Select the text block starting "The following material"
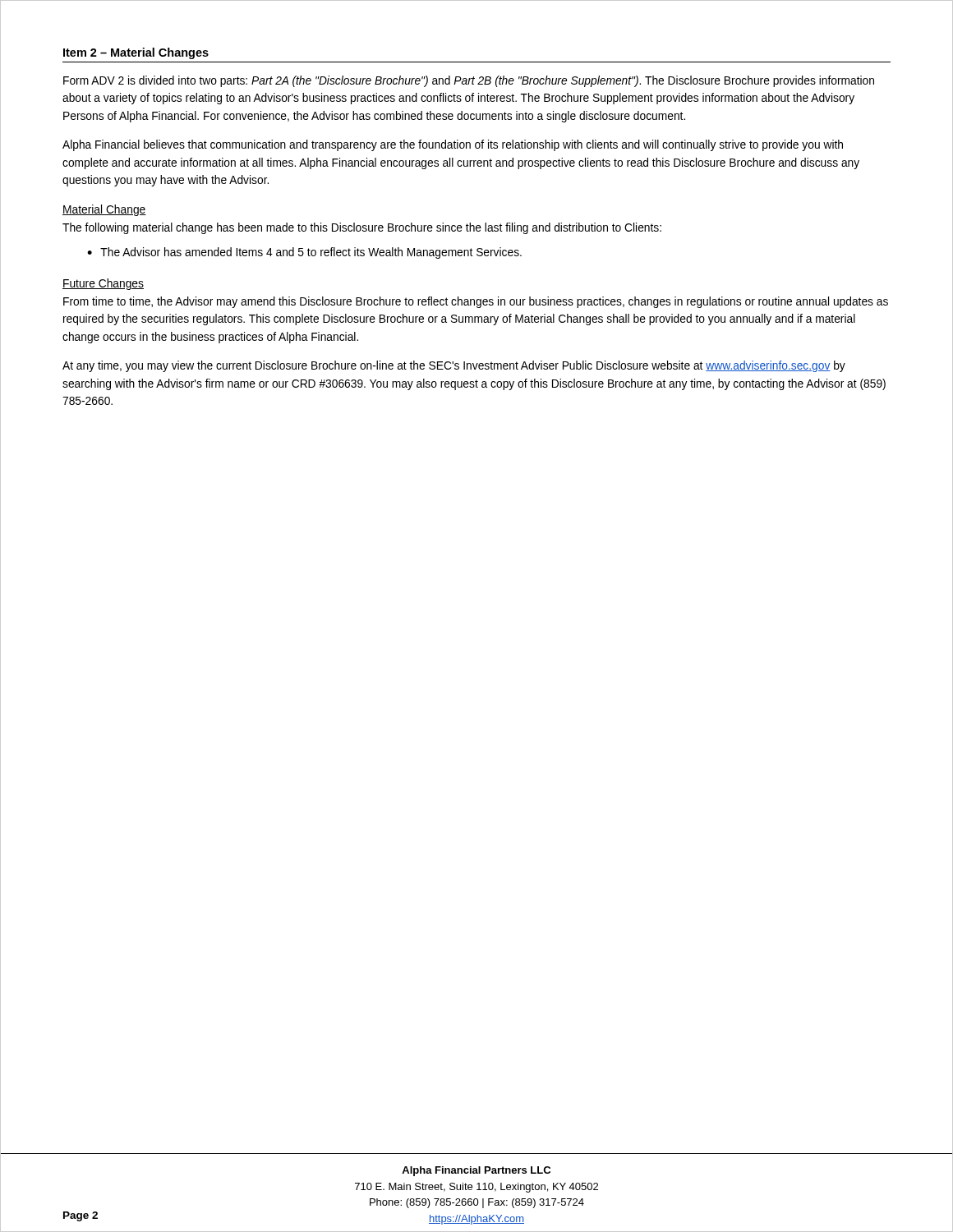 362,228
